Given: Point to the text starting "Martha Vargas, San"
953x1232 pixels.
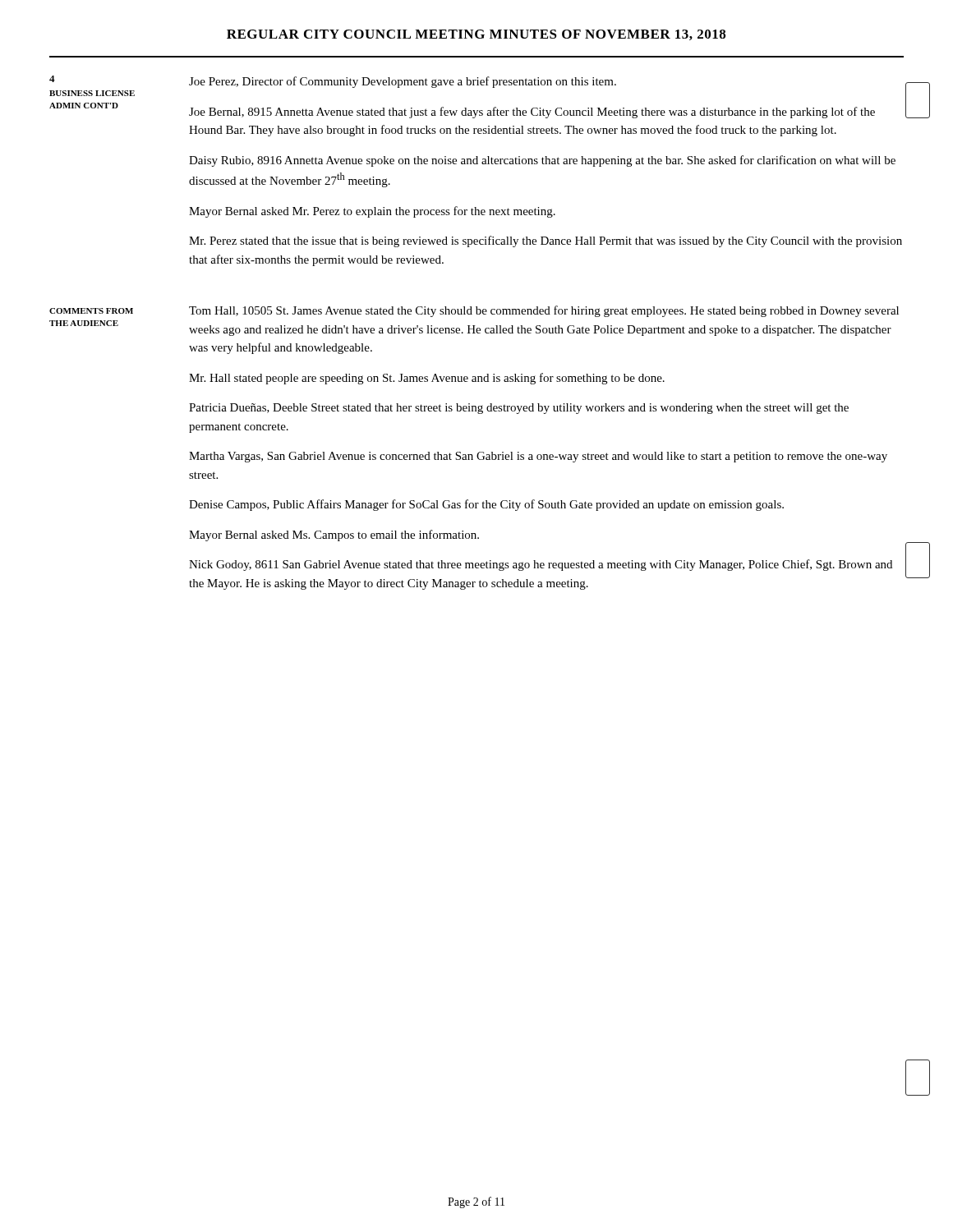Looking at the screenshot, I should tap(538, 465).
